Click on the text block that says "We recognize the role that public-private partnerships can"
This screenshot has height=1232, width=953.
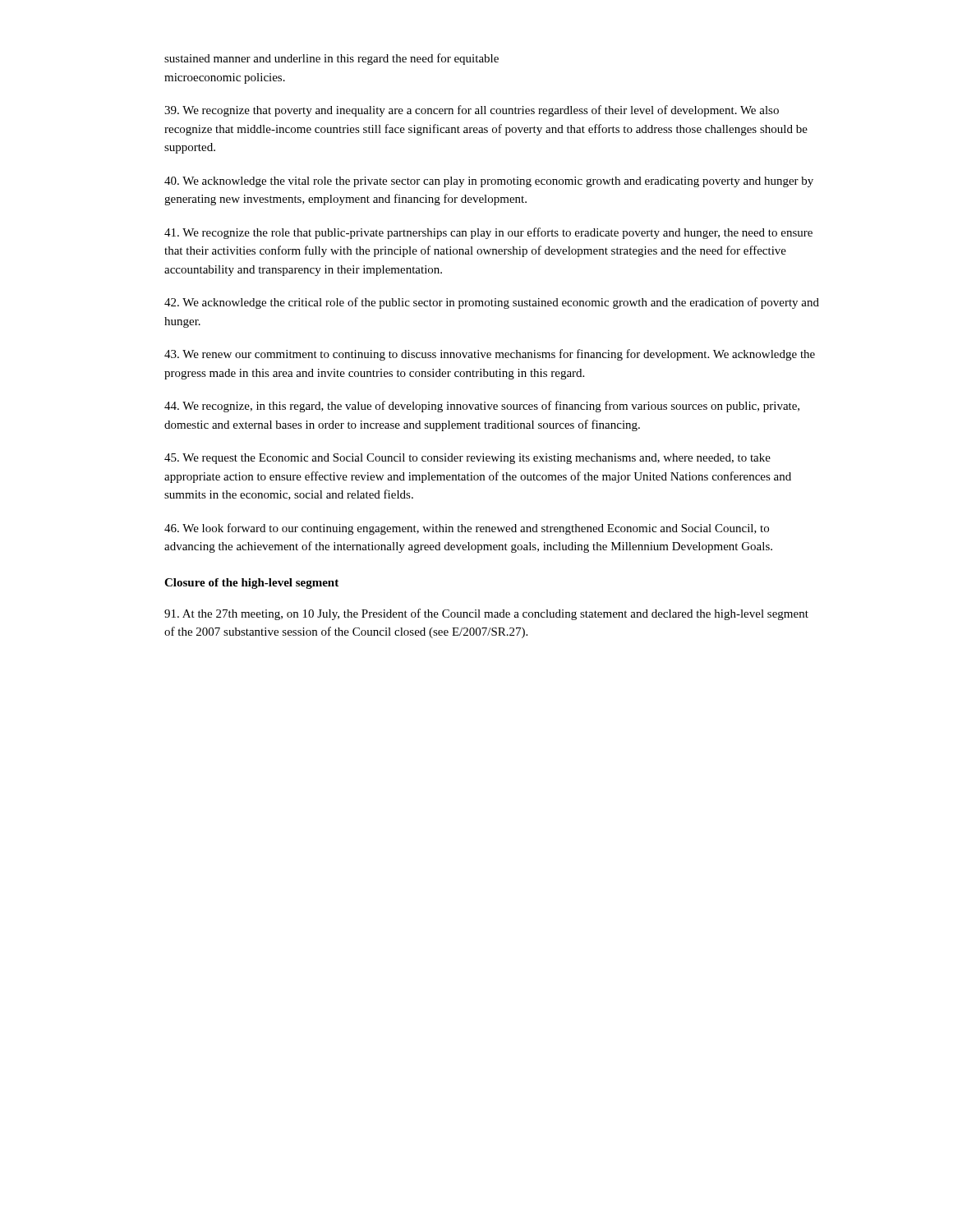(489, 251)
